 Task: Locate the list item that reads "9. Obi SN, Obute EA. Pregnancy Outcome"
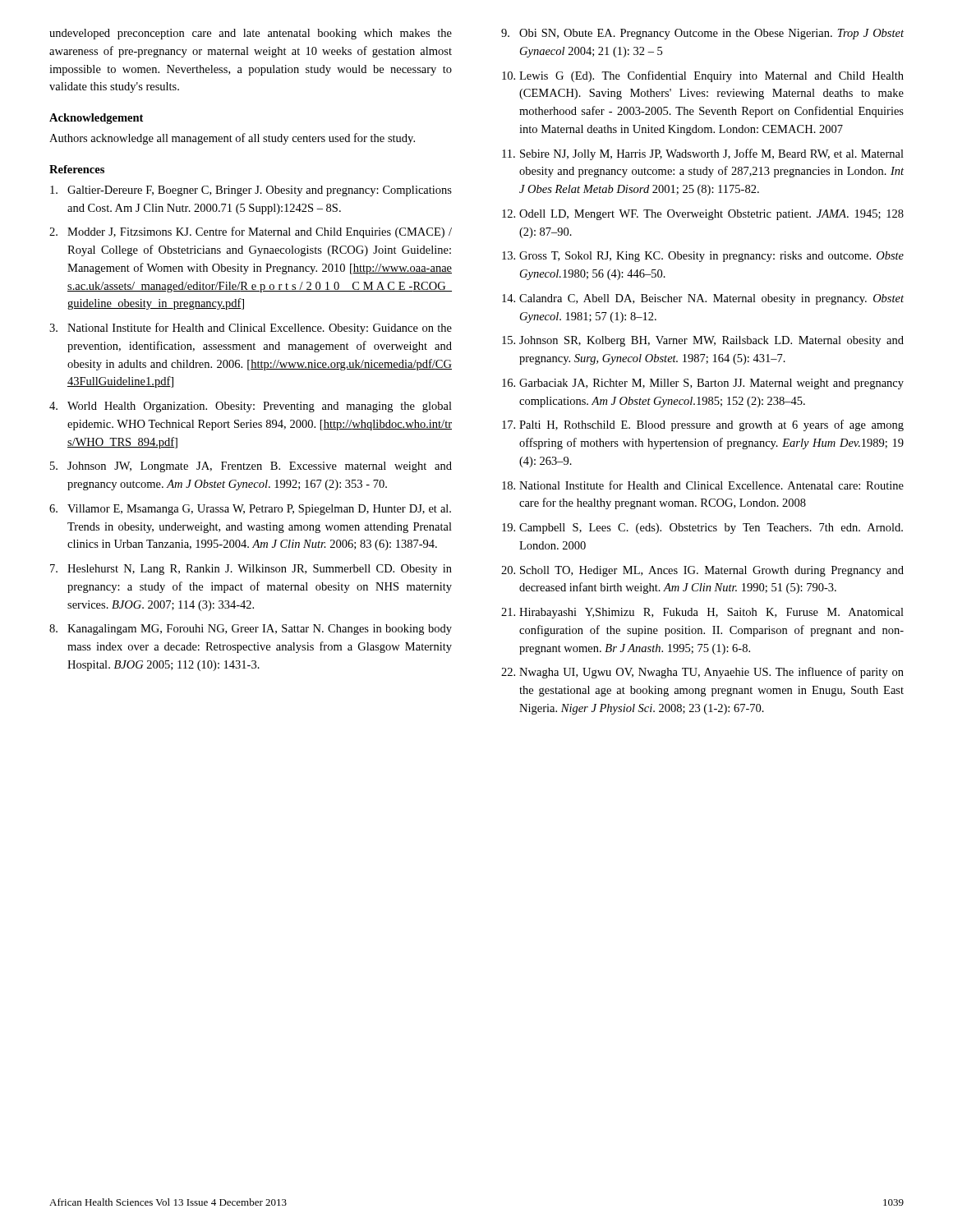click(x=702, y=43)
